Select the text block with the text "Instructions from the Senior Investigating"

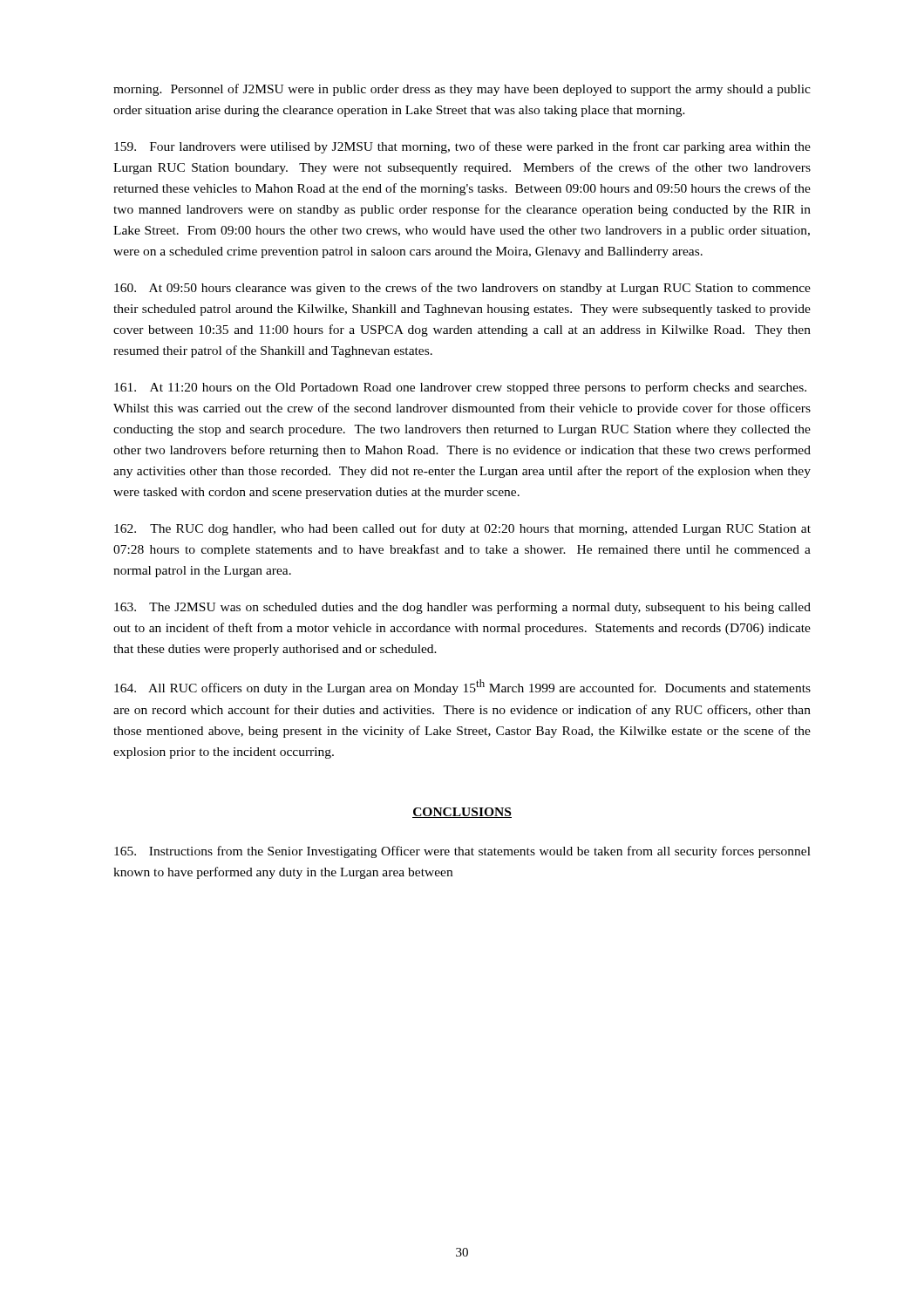(462, 861)
